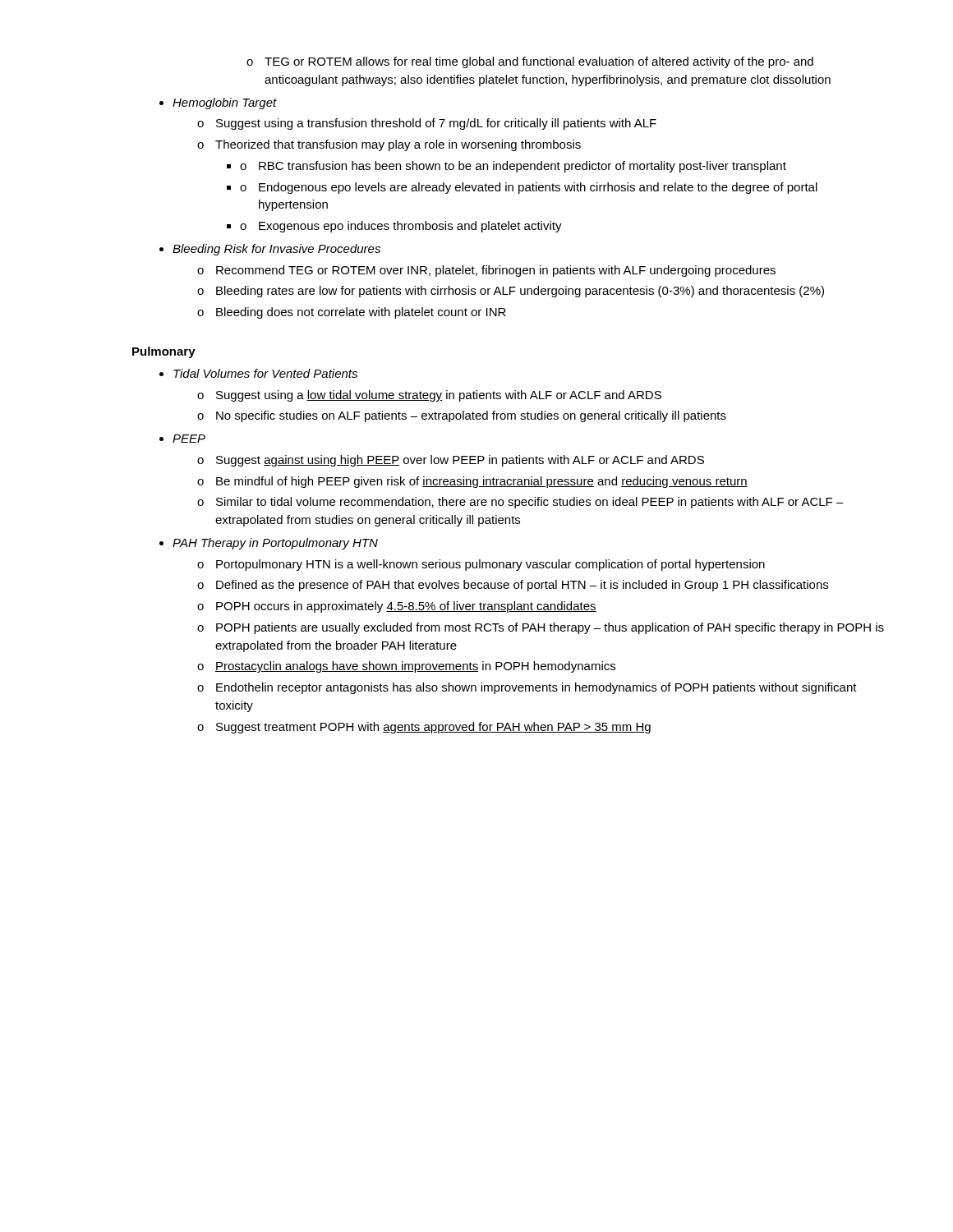The height and width of the screenshot is (1232, 953).
Task: Find the list item that reads "PEEP Suggest against"
Action: point(530,479)
